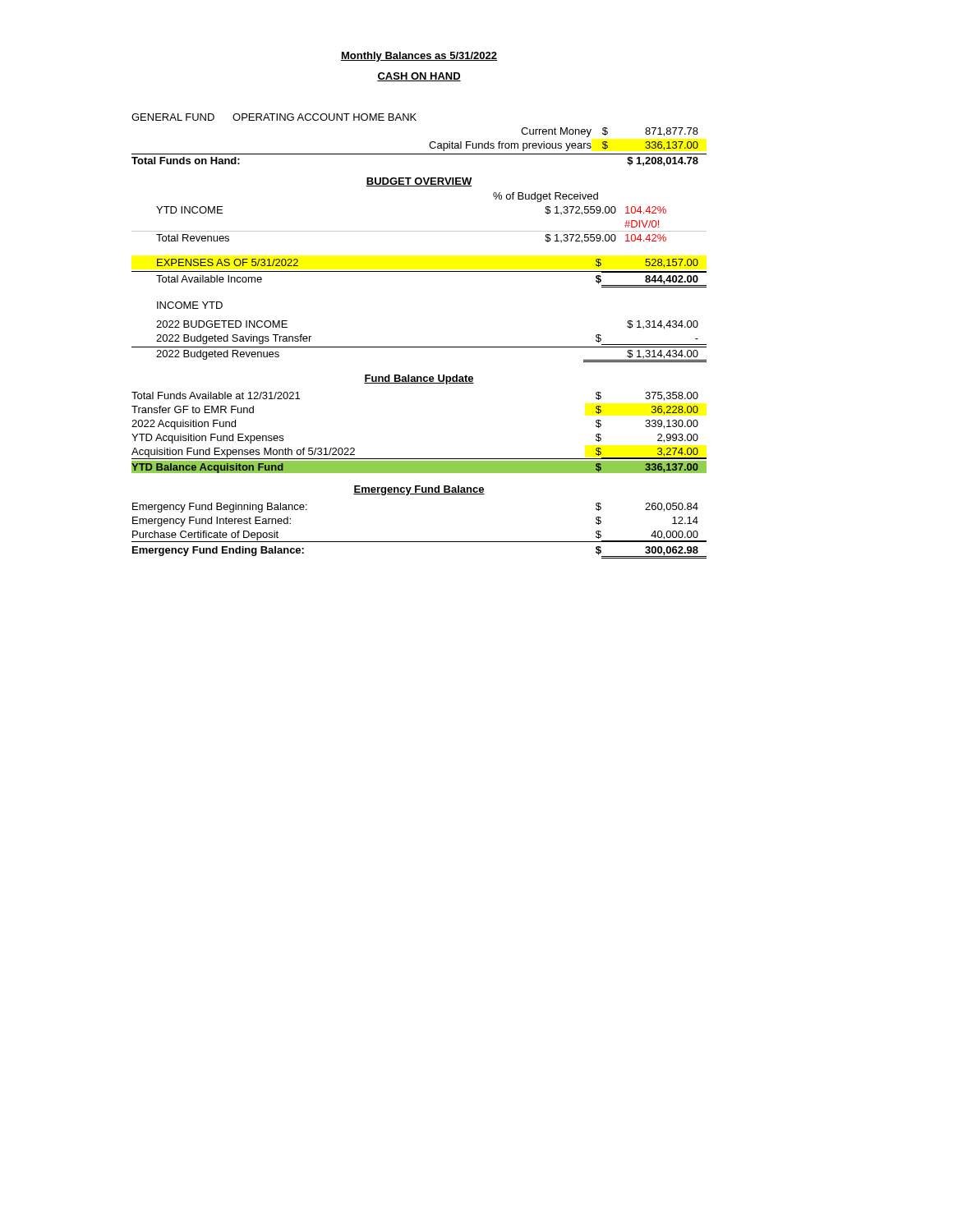
Task: Navigate to the element starting "INCOME YTD"
Action: pyautogui.click(x=190, y=305)
